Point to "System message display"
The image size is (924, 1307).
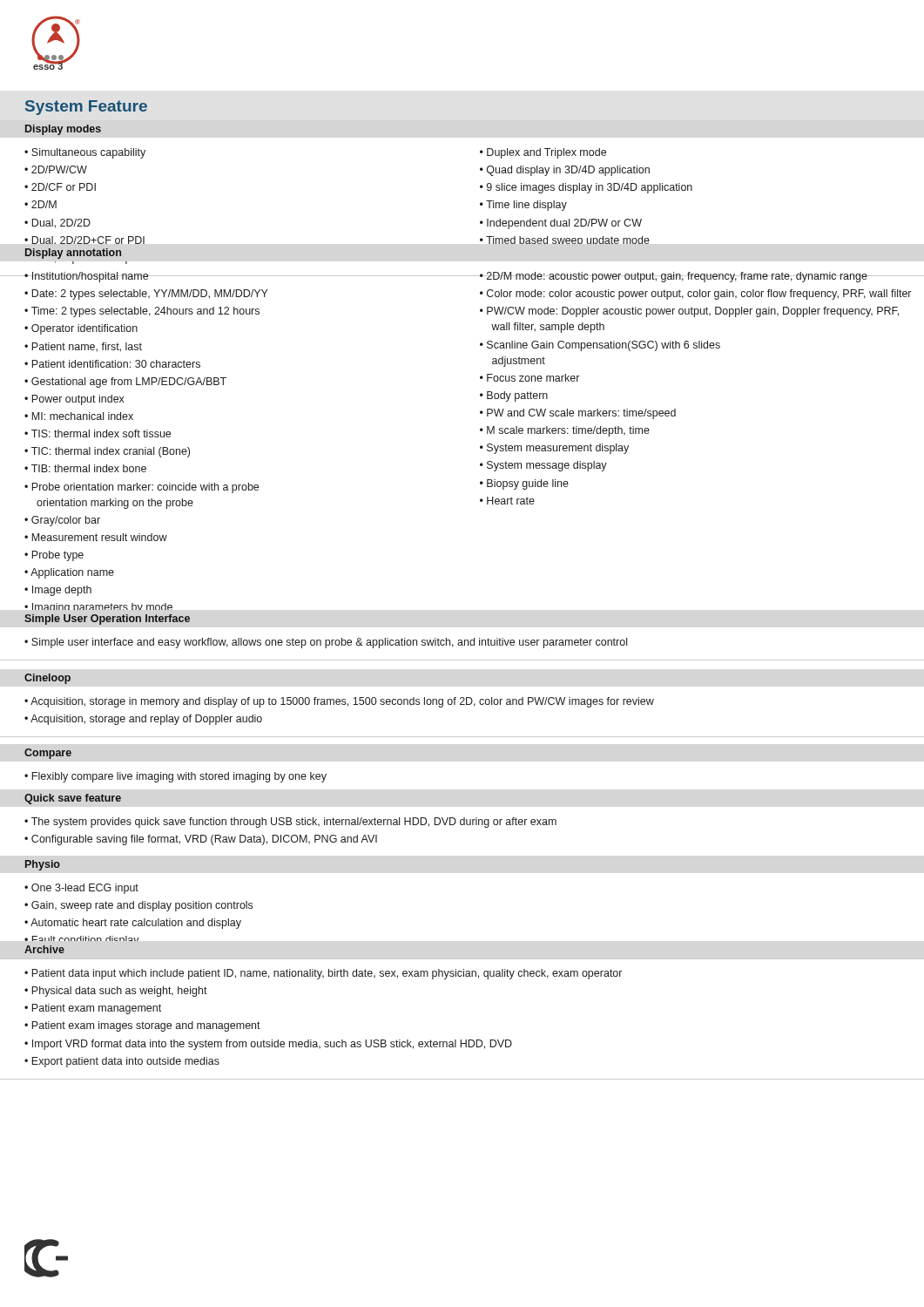546,466
